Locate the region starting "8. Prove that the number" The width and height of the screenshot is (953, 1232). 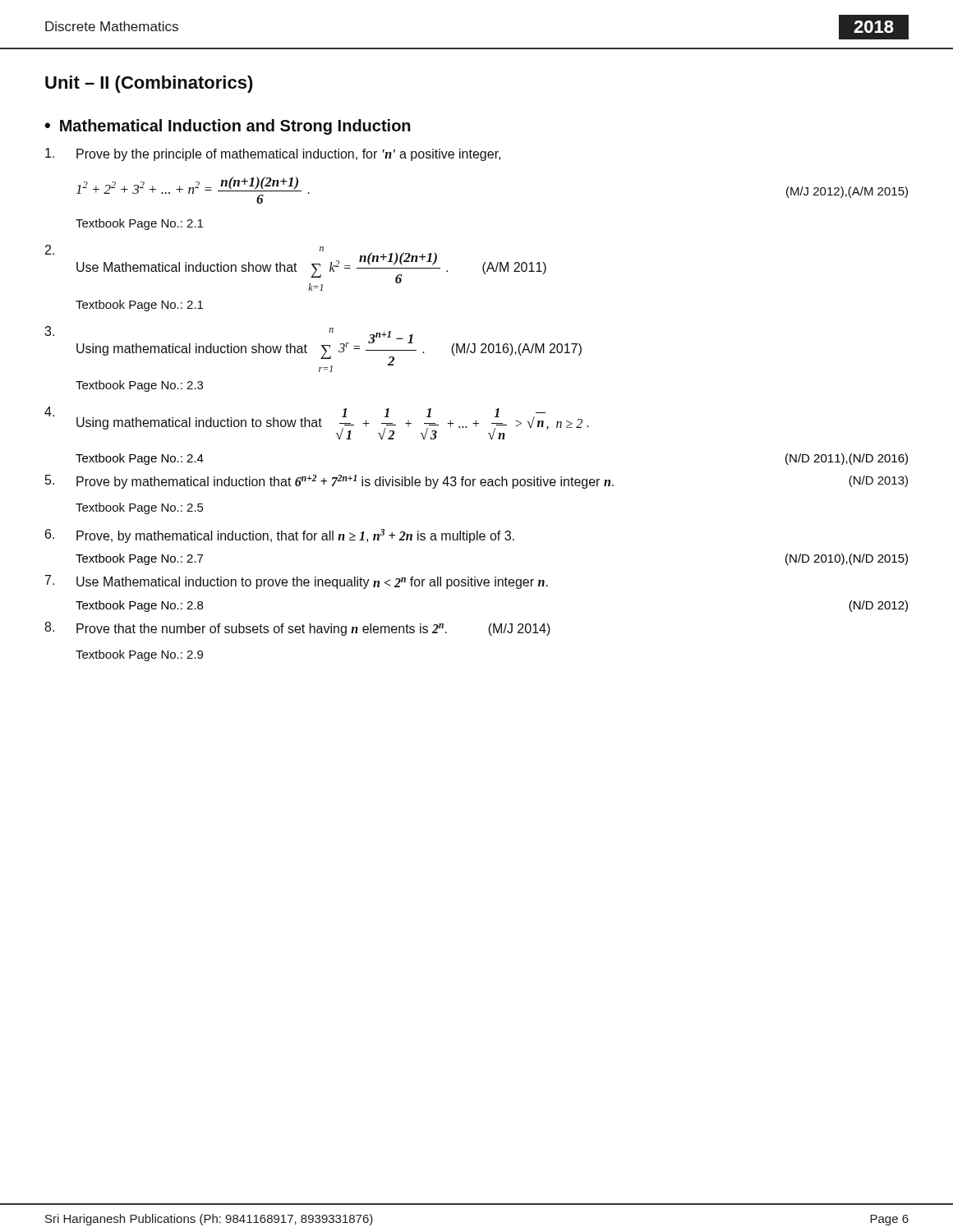point(297,629)
